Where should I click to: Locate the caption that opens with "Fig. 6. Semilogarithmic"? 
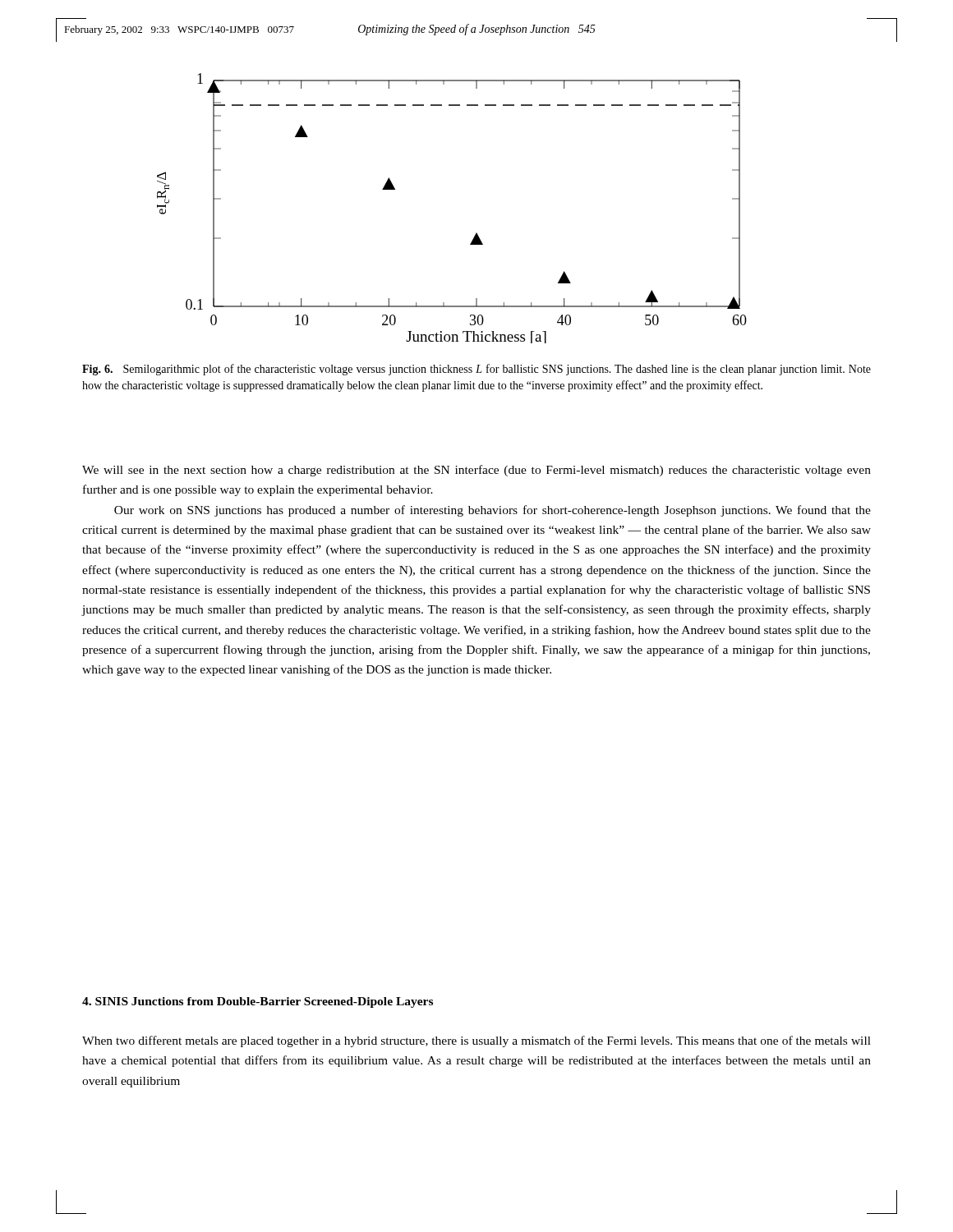click(x=476, y=378)
